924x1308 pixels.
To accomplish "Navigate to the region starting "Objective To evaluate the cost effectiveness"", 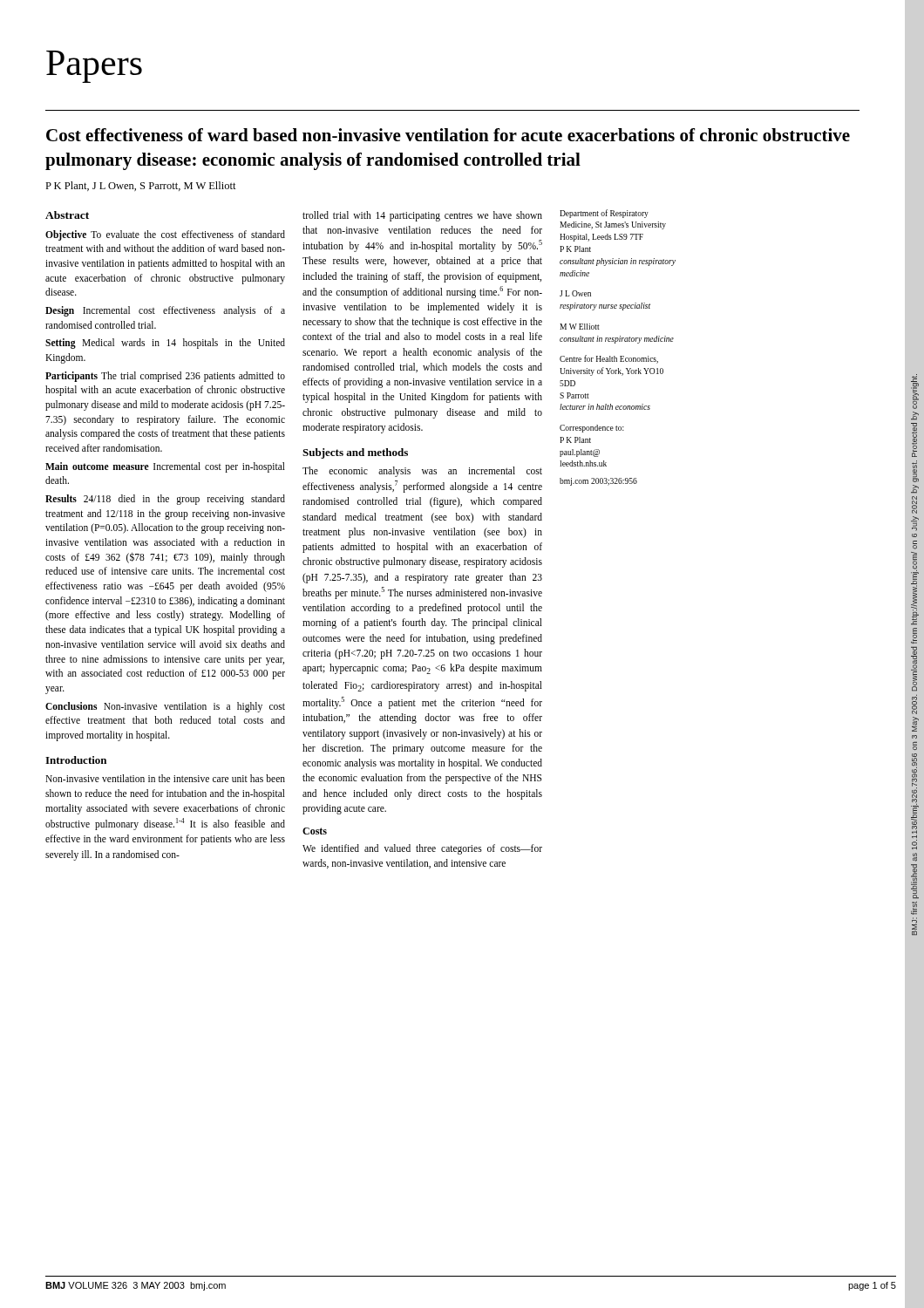I will [x=165, y=264].
